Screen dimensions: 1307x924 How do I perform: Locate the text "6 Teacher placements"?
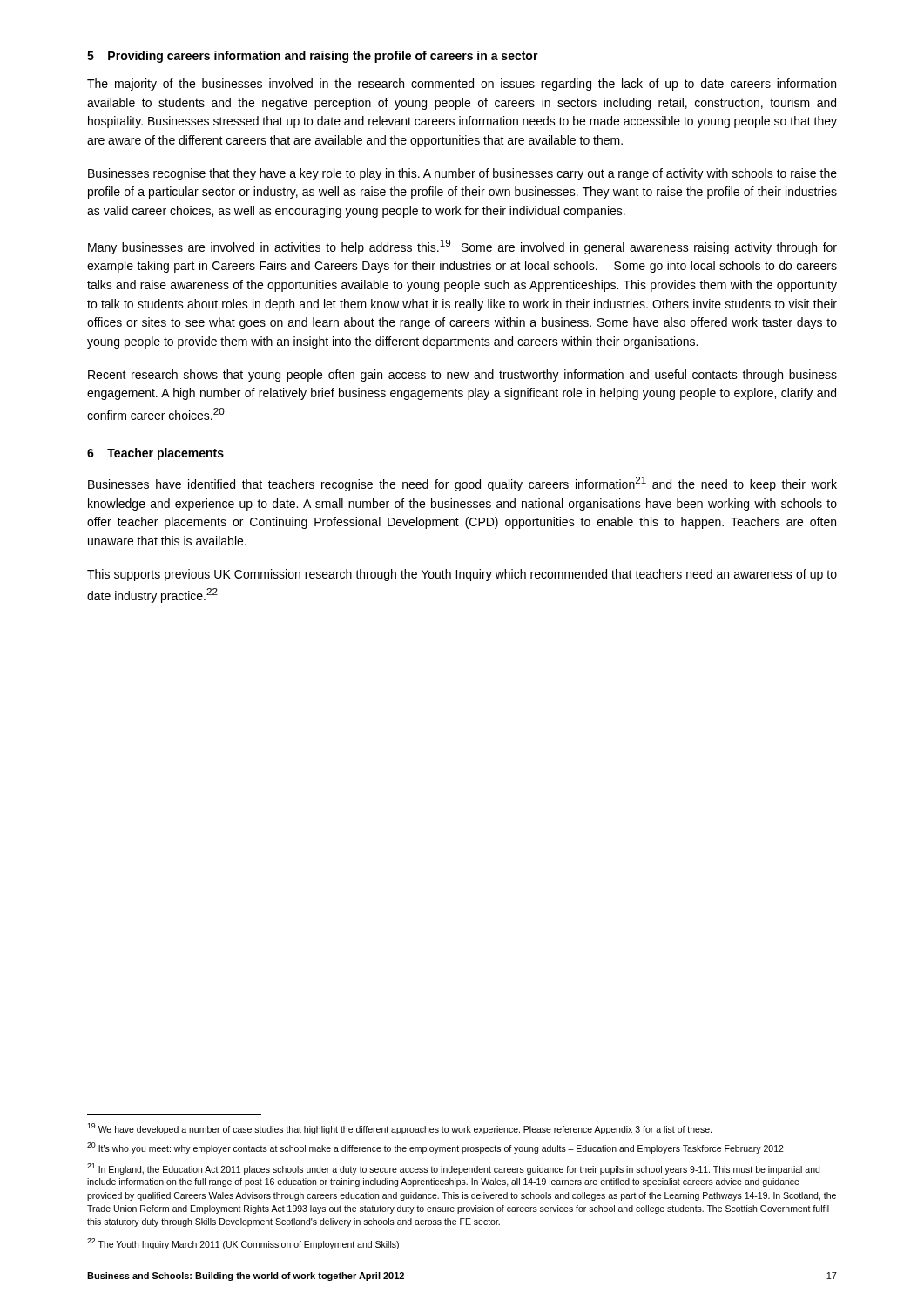click(155, 453)
